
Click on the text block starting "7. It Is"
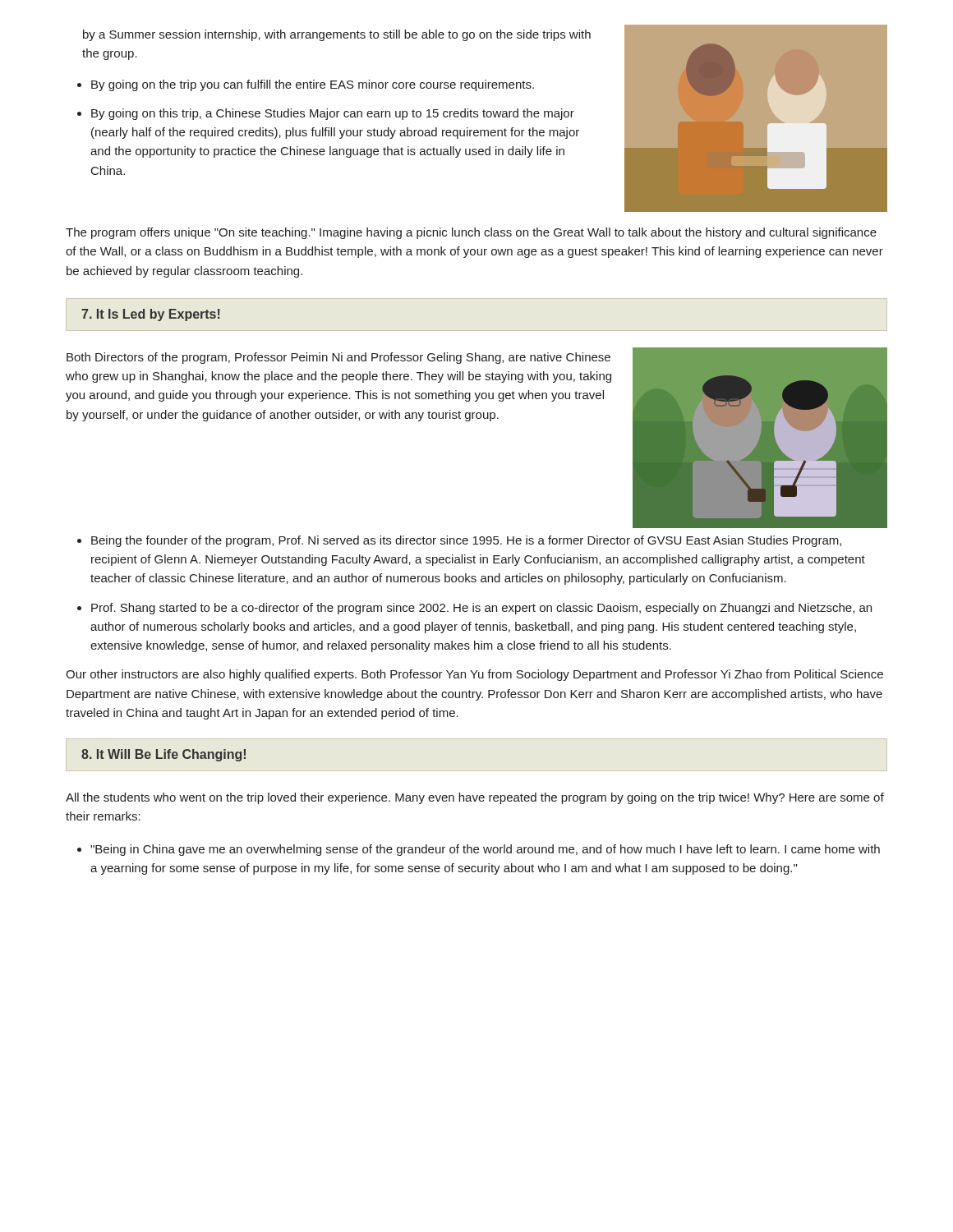(151, 314)
